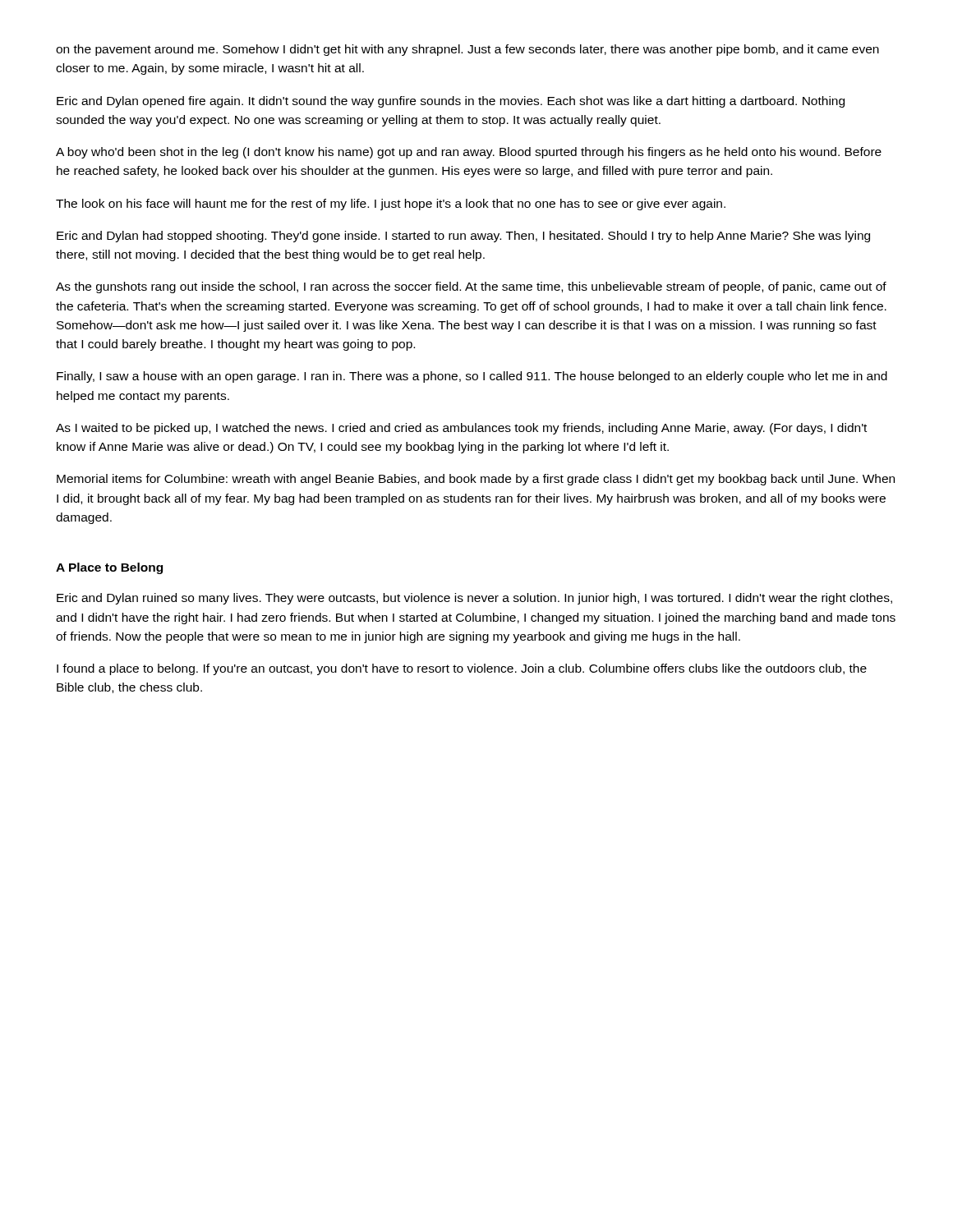This screenshot has width=953, height=1232.
Task: Point to the passage starting "The look on his face will"
Action: pos(391,203)
